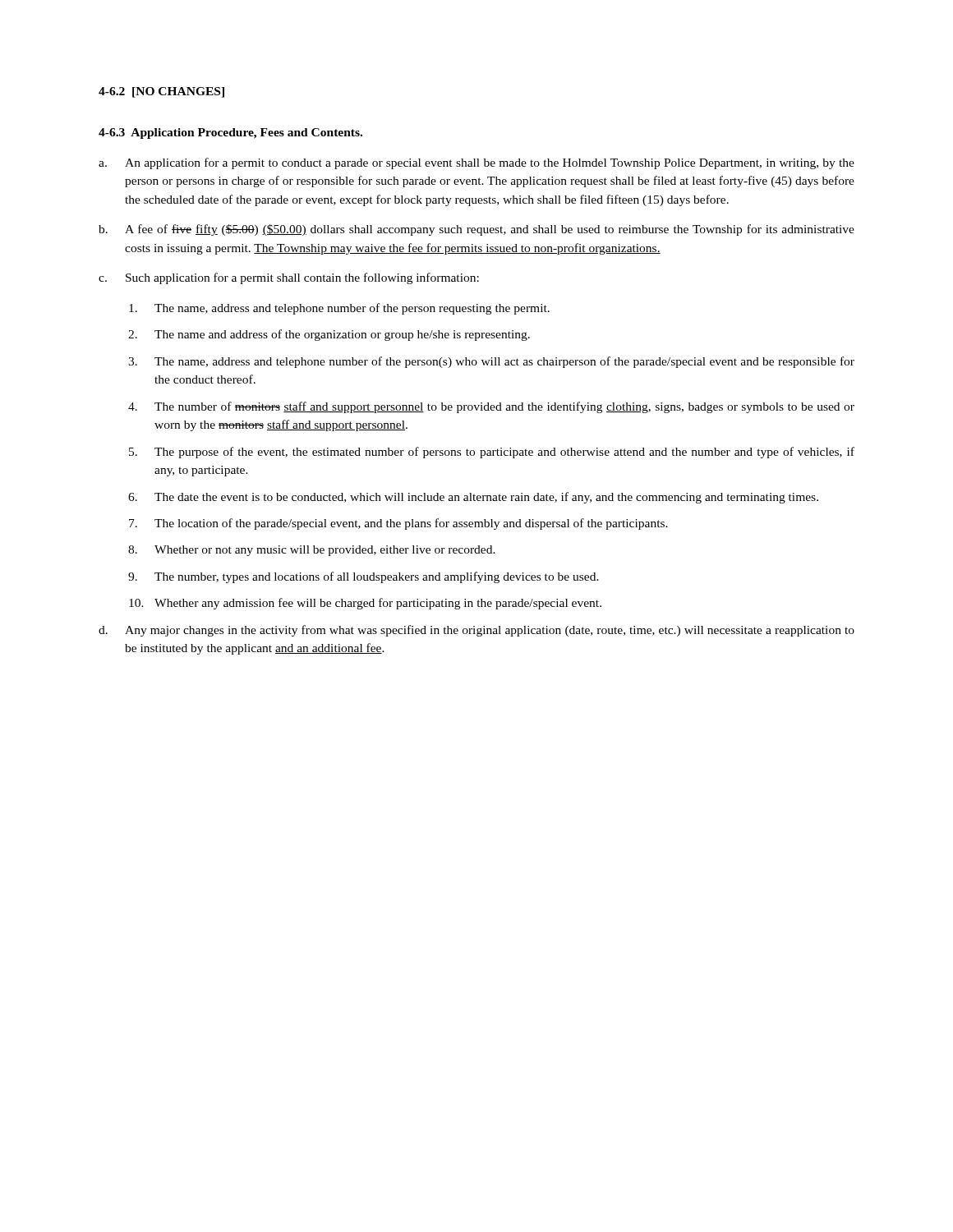Select the text starting "10. Whether any admission fee"

tap(491, 603)
